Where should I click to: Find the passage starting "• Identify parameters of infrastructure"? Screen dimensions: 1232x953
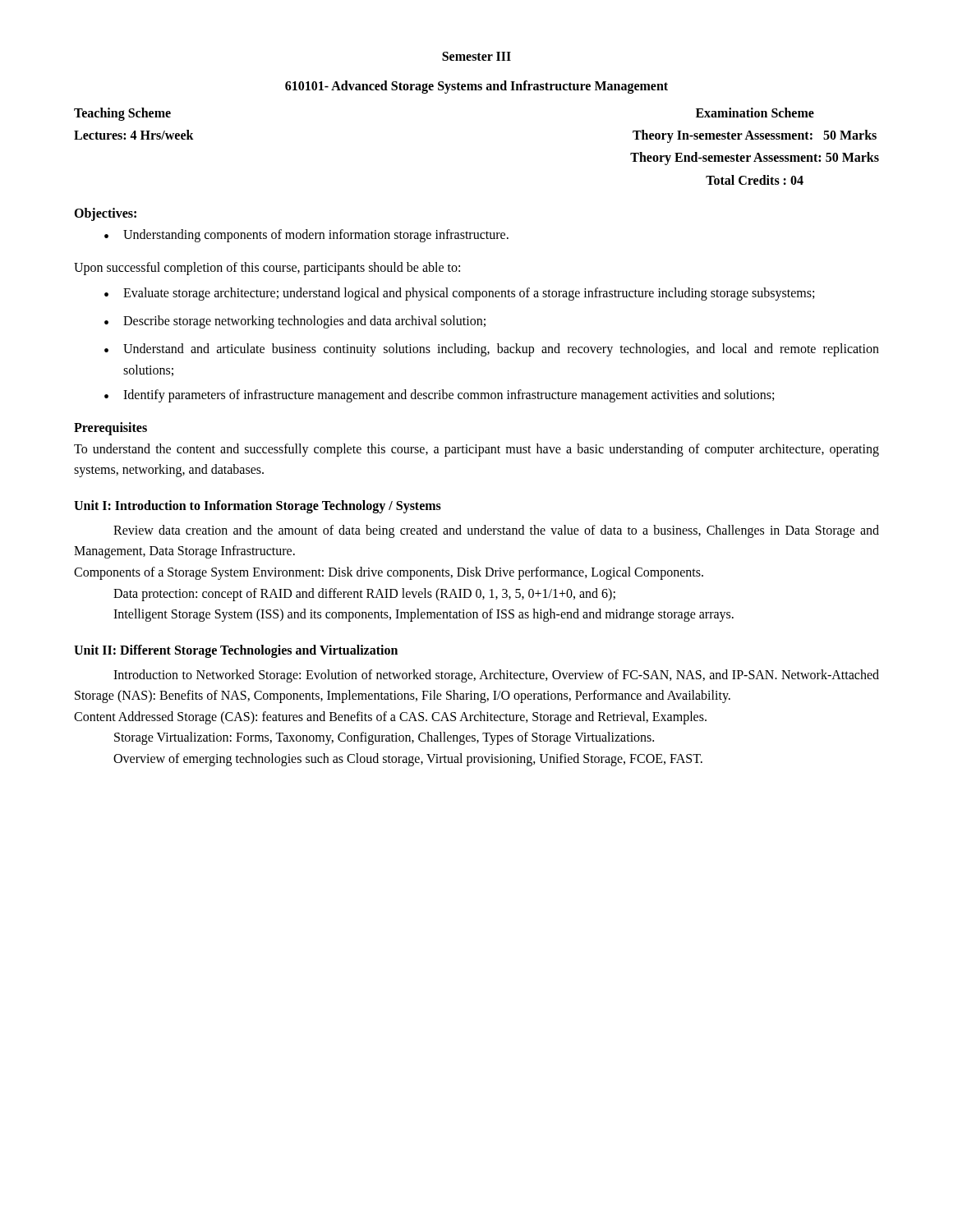pos(491,396)
